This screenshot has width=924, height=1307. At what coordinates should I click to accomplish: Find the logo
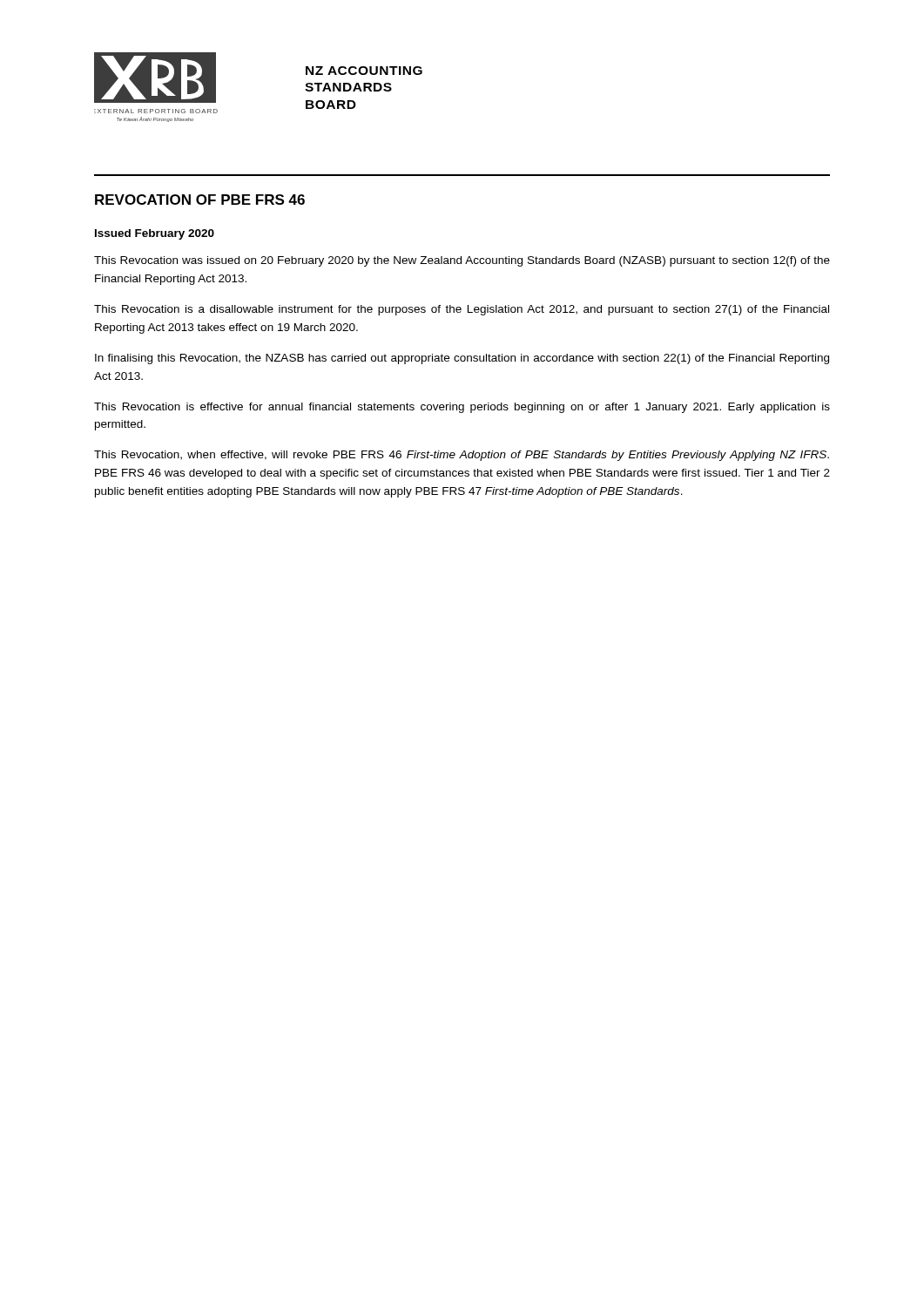tap(462, 87)
